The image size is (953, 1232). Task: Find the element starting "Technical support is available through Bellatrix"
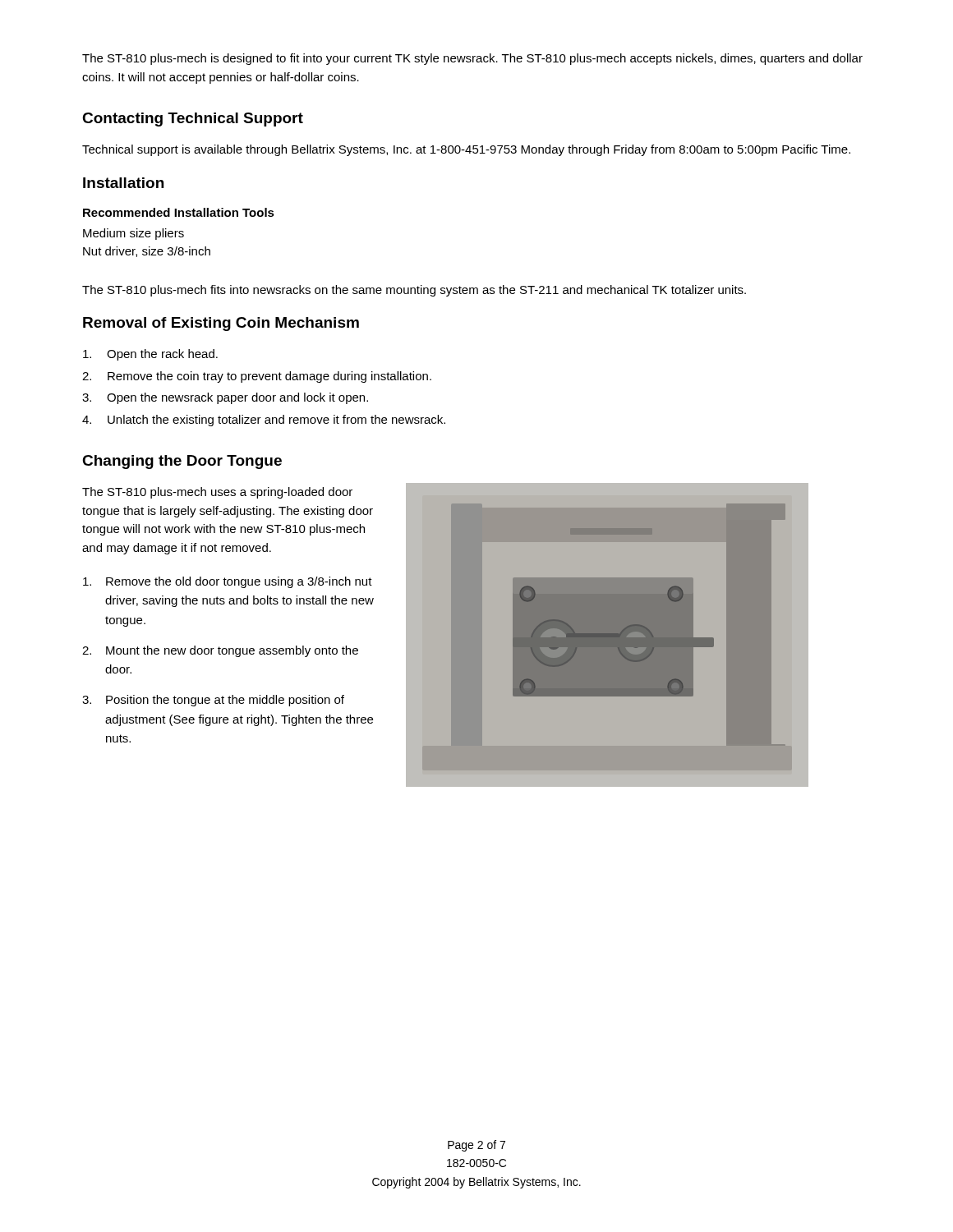(467, 149)
